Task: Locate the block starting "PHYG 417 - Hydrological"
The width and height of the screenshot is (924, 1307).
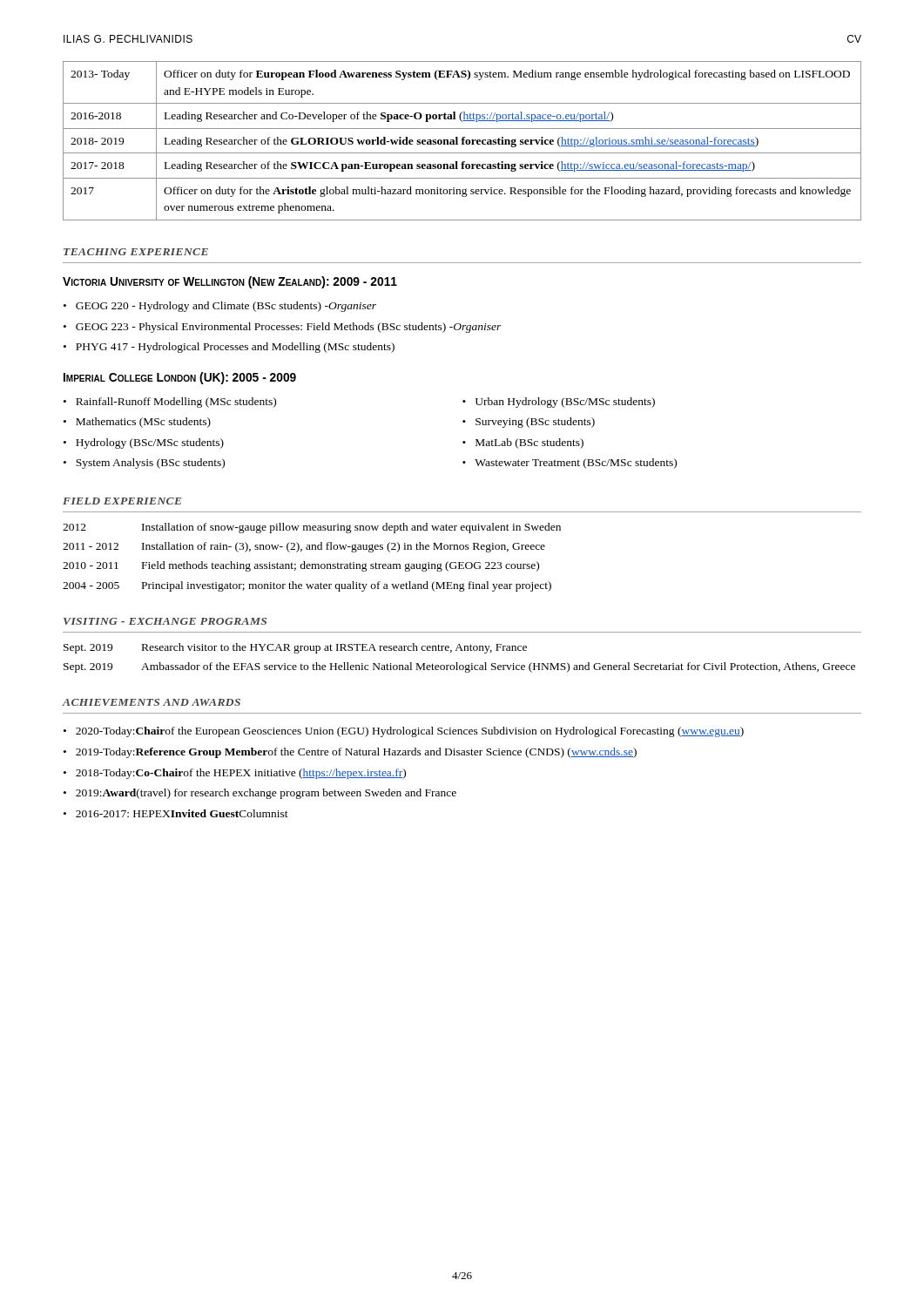Action: coord(235,346)
